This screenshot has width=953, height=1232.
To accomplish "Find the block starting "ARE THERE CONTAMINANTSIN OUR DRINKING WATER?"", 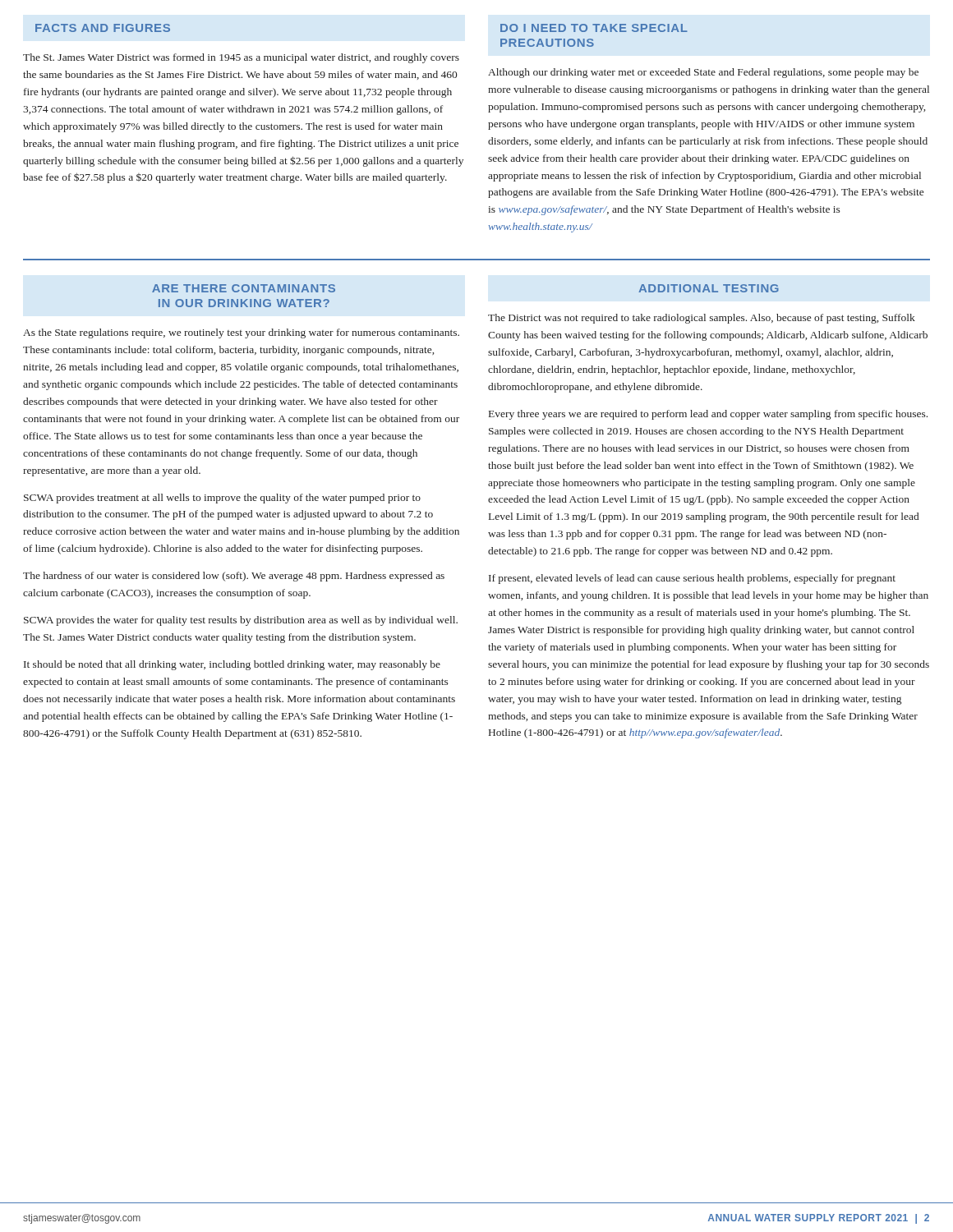I will [x=244, y=295].
